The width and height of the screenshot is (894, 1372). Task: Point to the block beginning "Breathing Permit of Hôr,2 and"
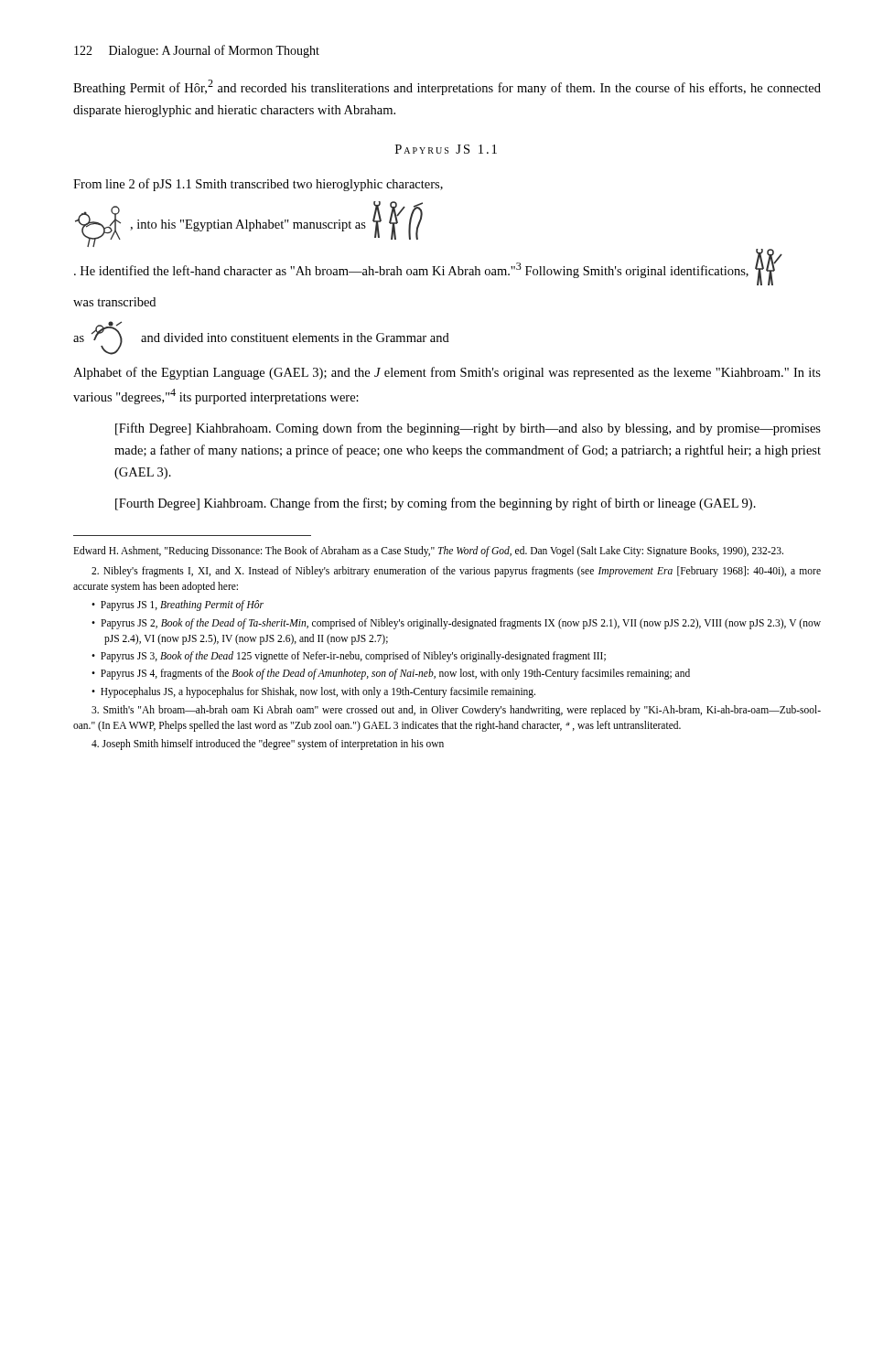click(x=447, y=97)
